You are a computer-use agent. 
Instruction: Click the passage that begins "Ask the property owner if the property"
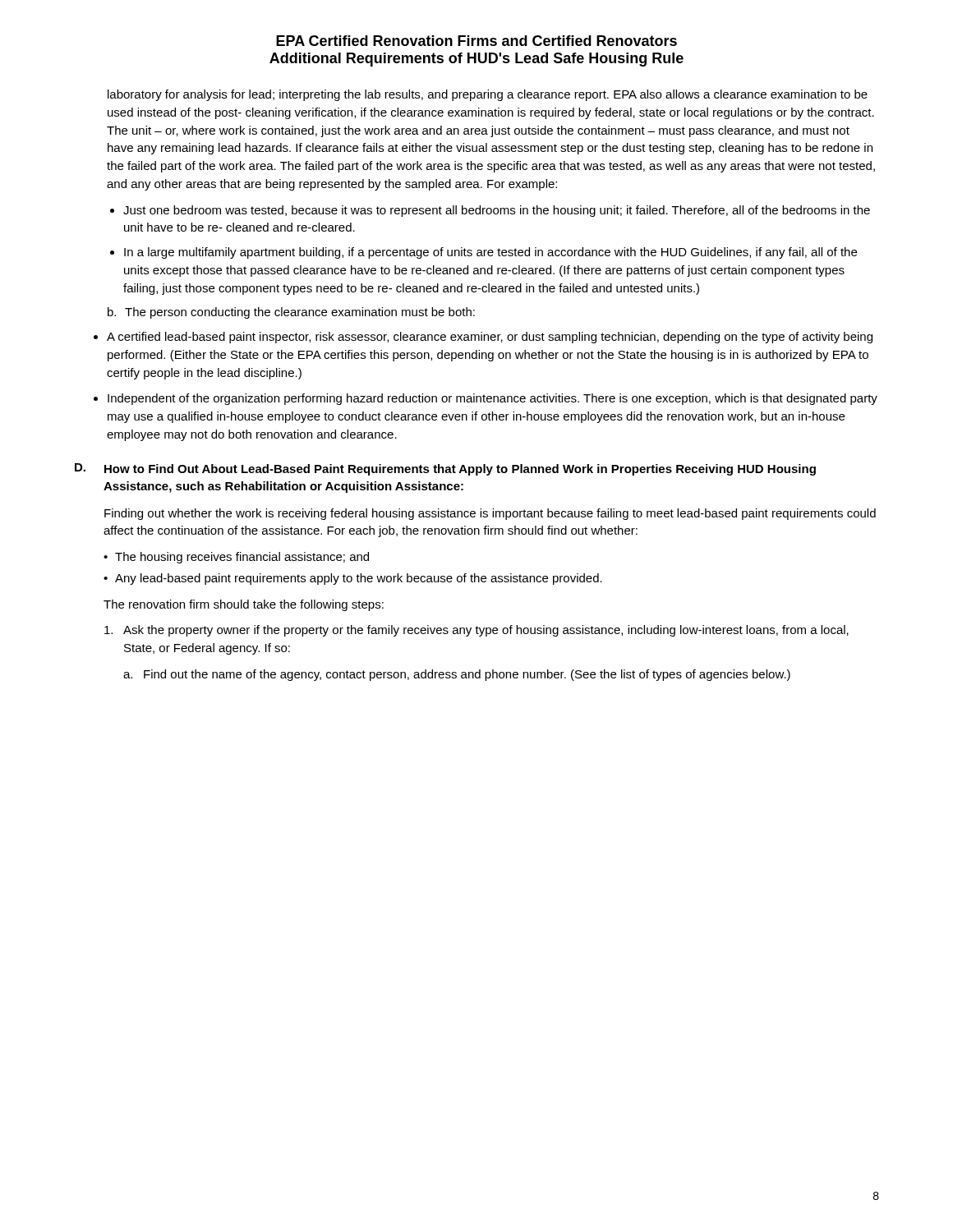click(491, 639)
